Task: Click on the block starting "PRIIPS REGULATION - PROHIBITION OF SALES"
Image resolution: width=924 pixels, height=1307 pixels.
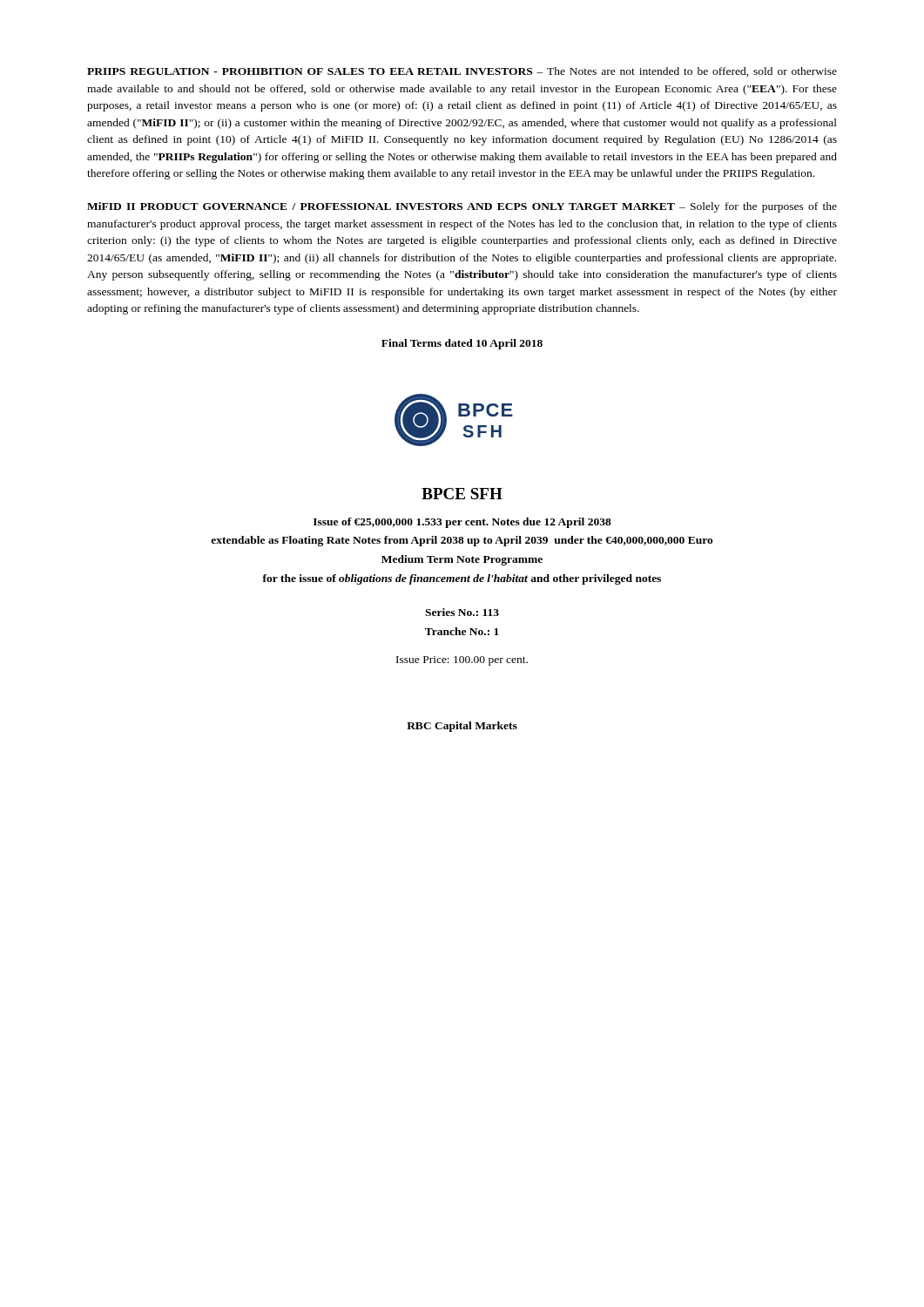Action: (x=462, y=122)
